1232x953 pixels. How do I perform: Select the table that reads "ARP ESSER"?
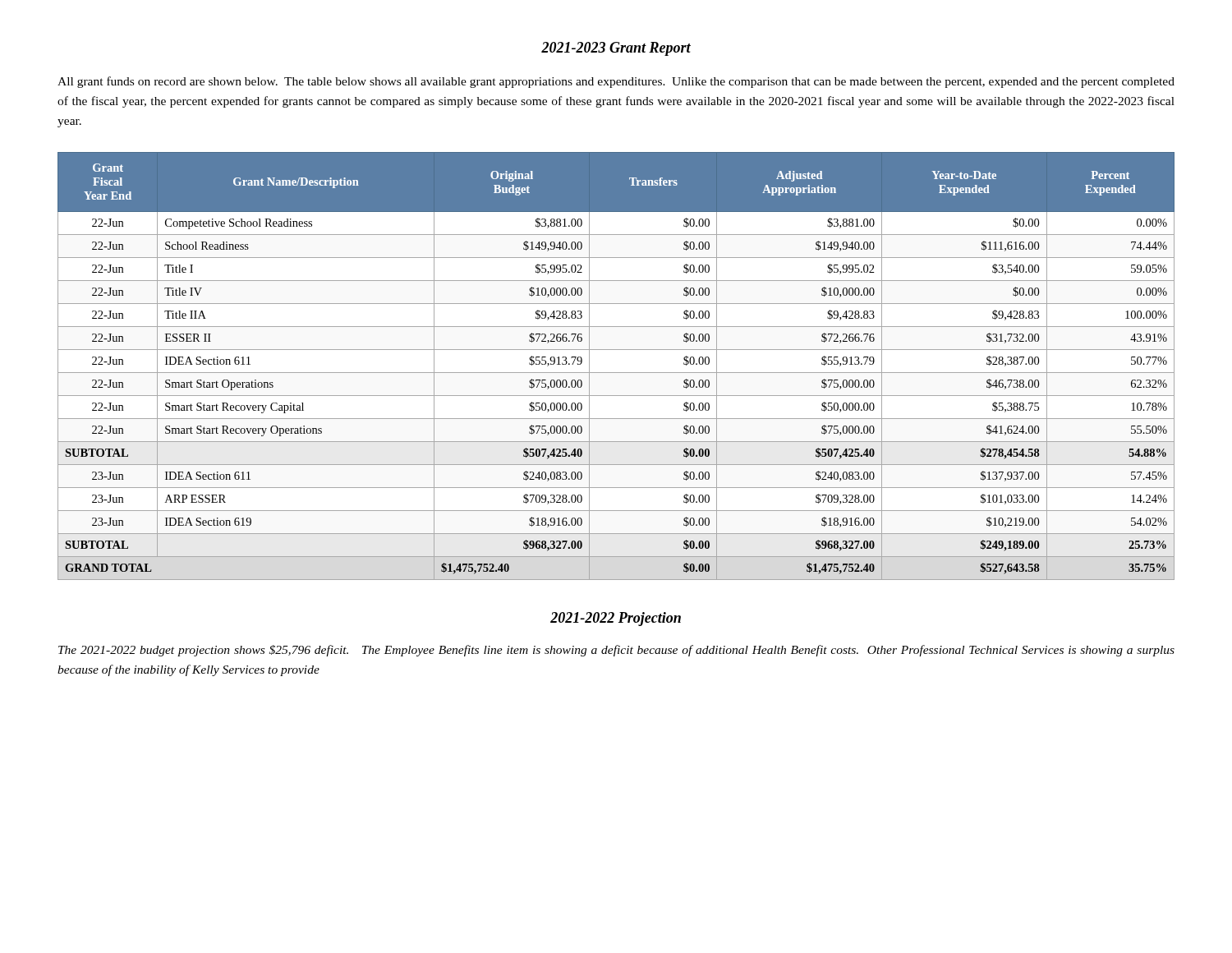[616, 366]
